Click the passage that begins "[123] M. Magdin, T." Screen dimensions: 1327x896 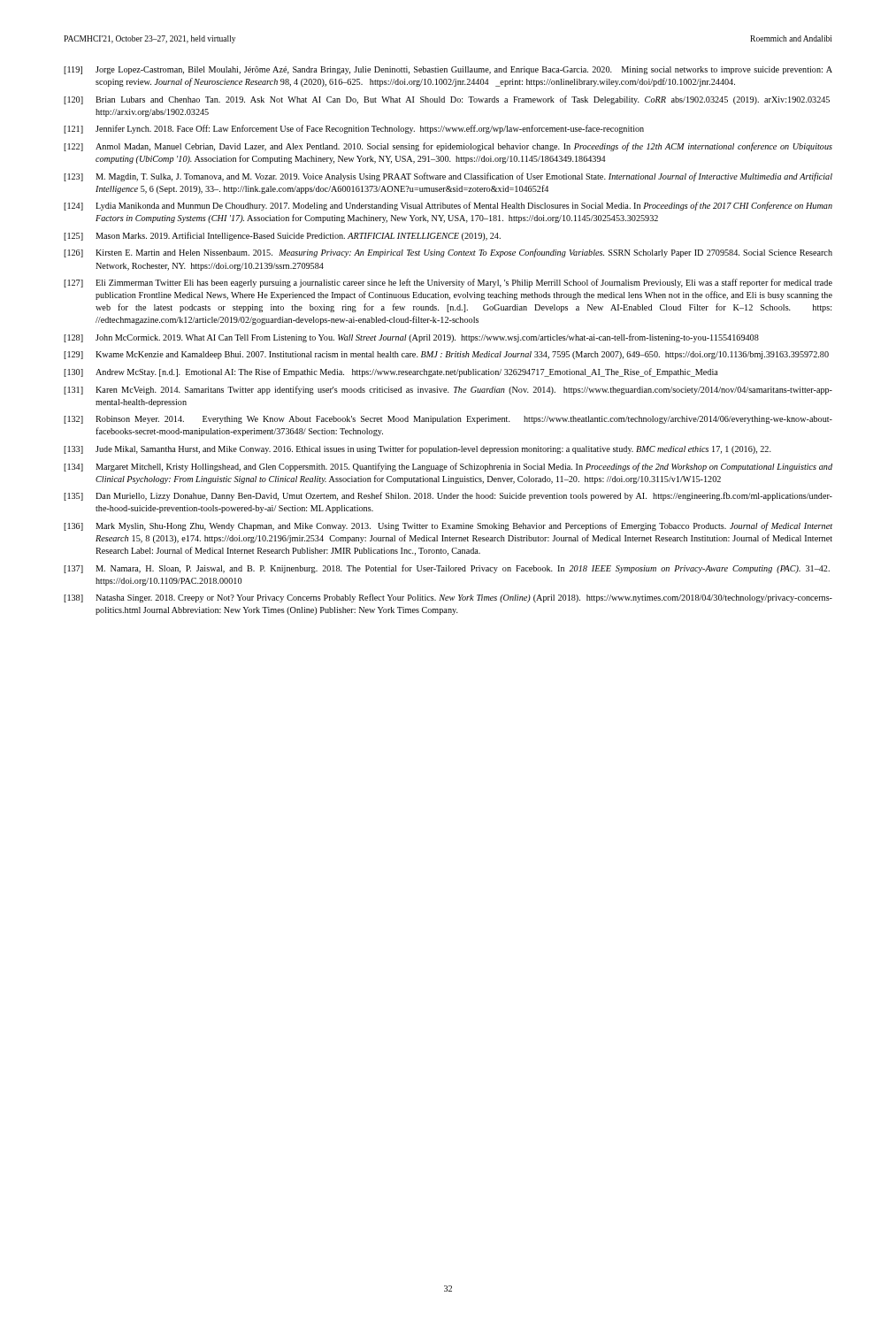pos(448,183)
